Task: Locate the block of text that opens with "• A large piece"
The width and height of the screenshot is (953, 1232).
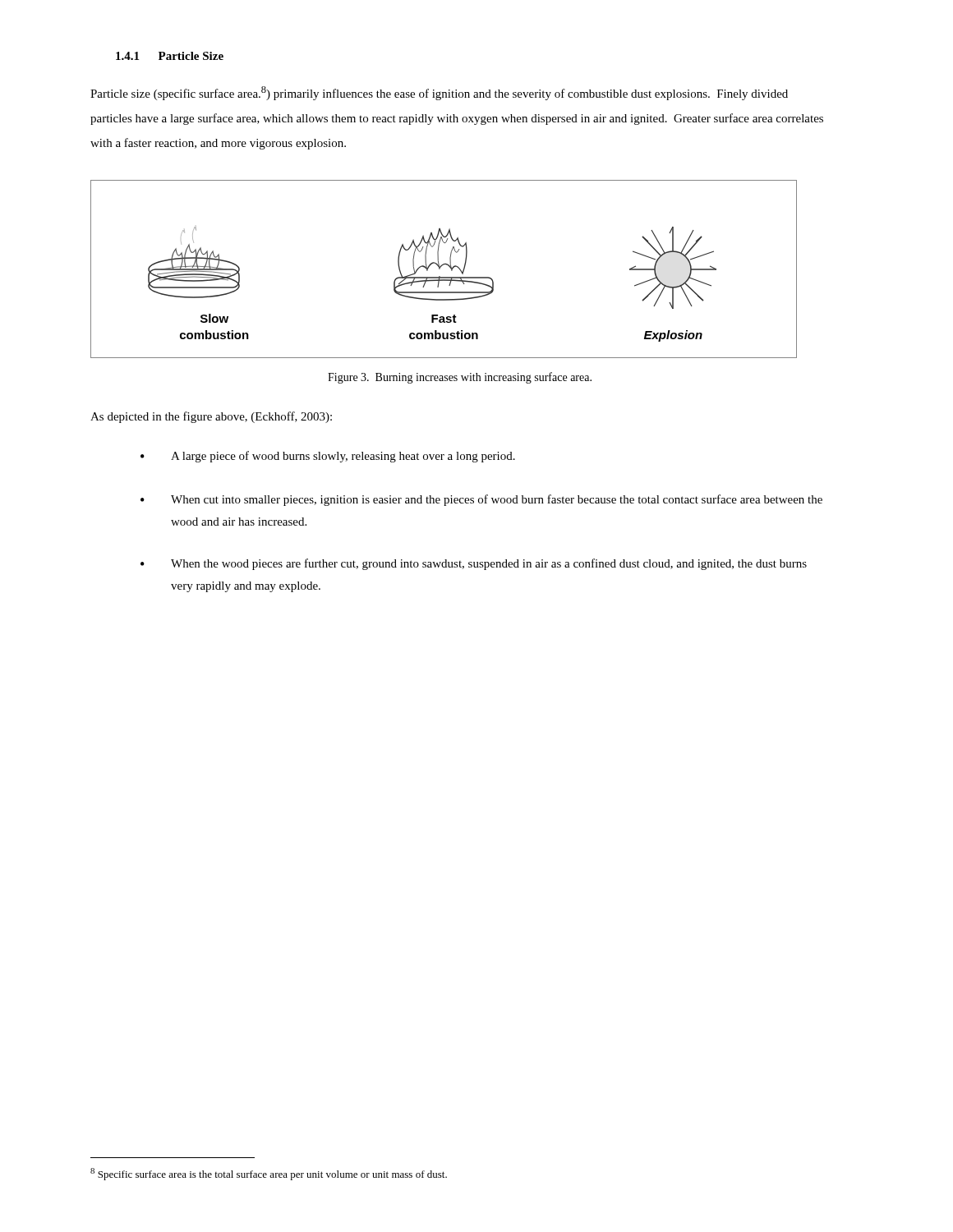Action: (485, 457)
